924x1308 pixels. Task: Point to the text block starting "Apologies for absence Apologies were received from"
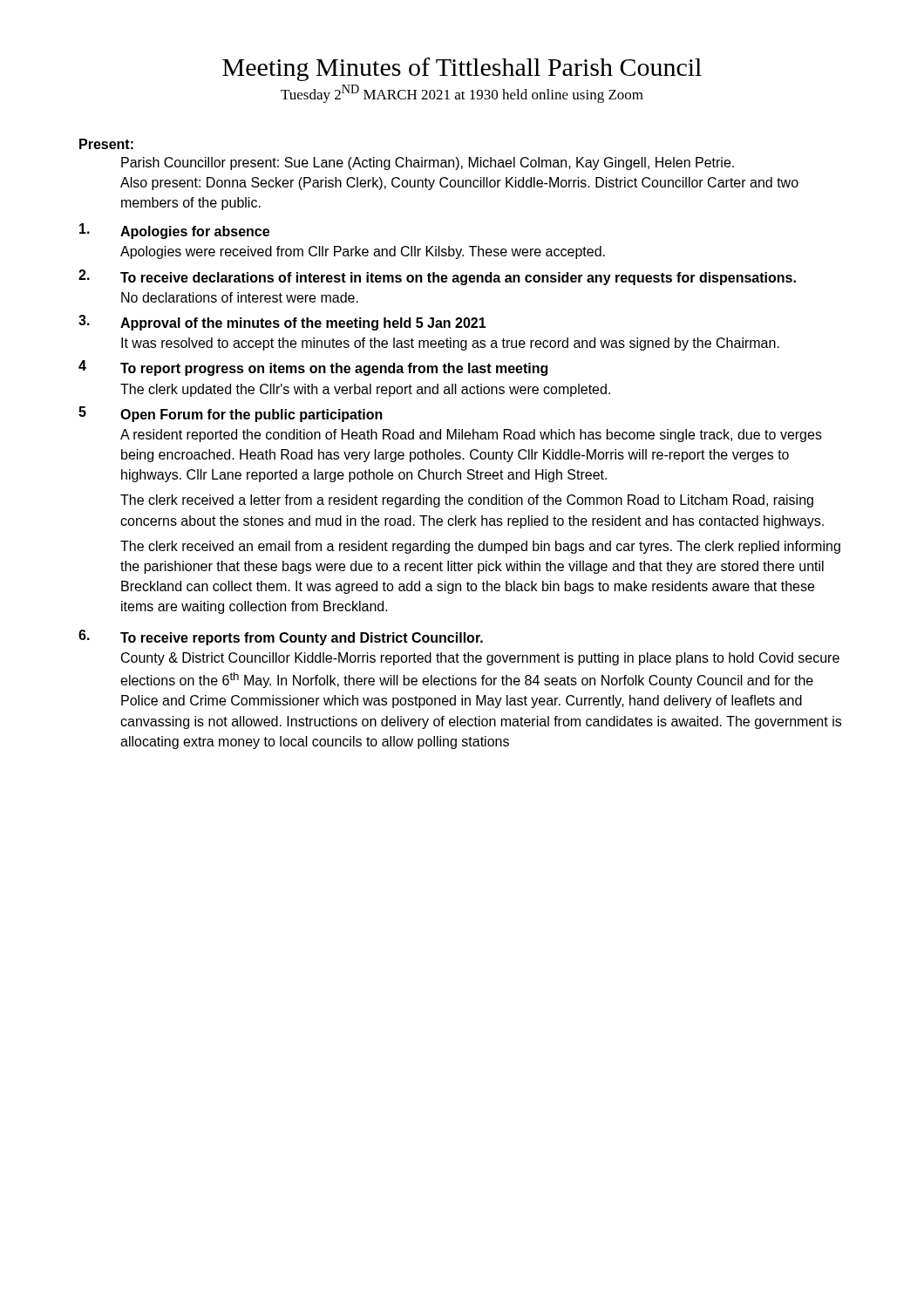point(462,242)
